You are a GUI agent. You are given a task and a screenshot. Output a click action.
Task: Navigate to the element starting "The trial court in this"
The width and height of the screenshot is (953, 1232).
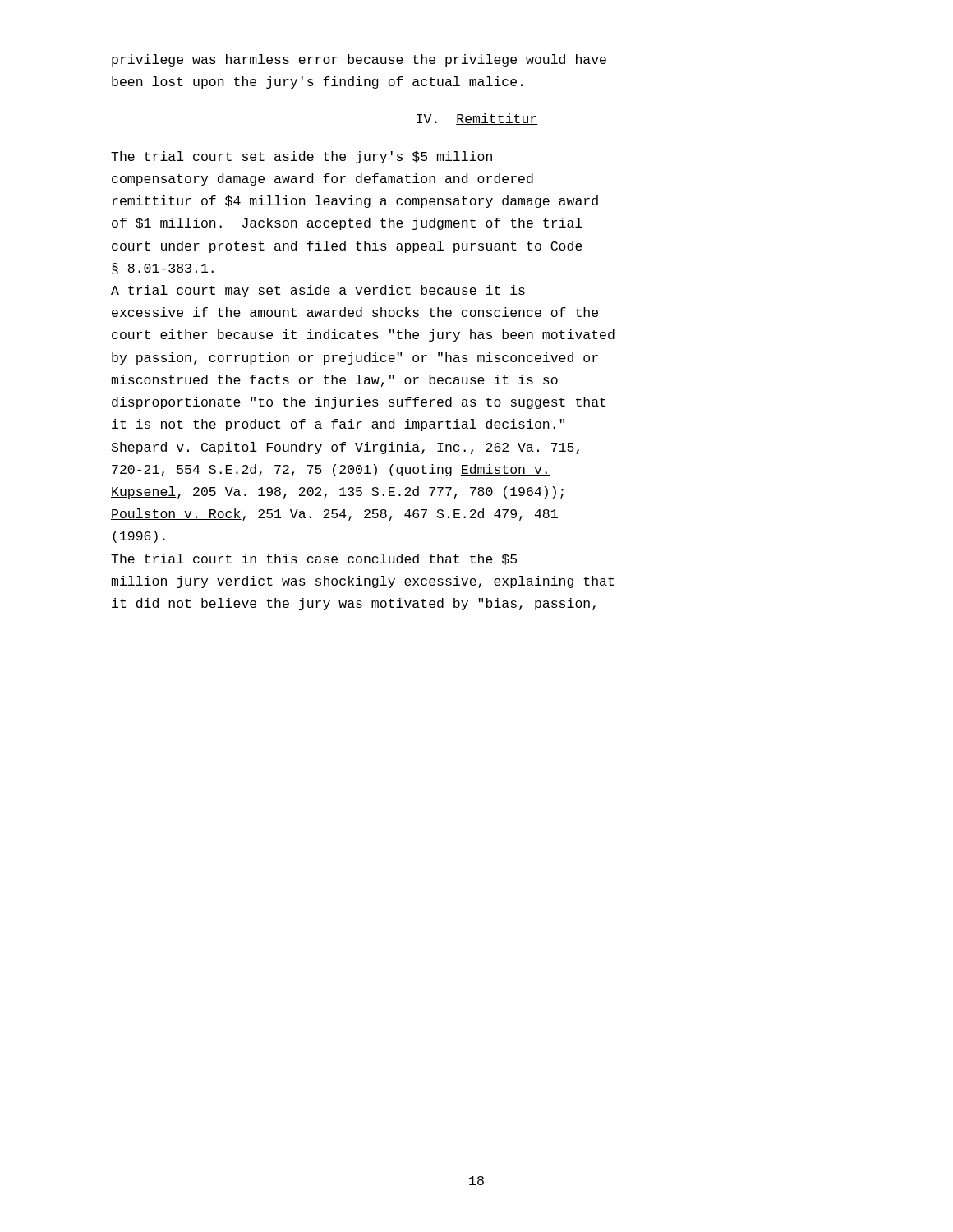coord(476,582)
